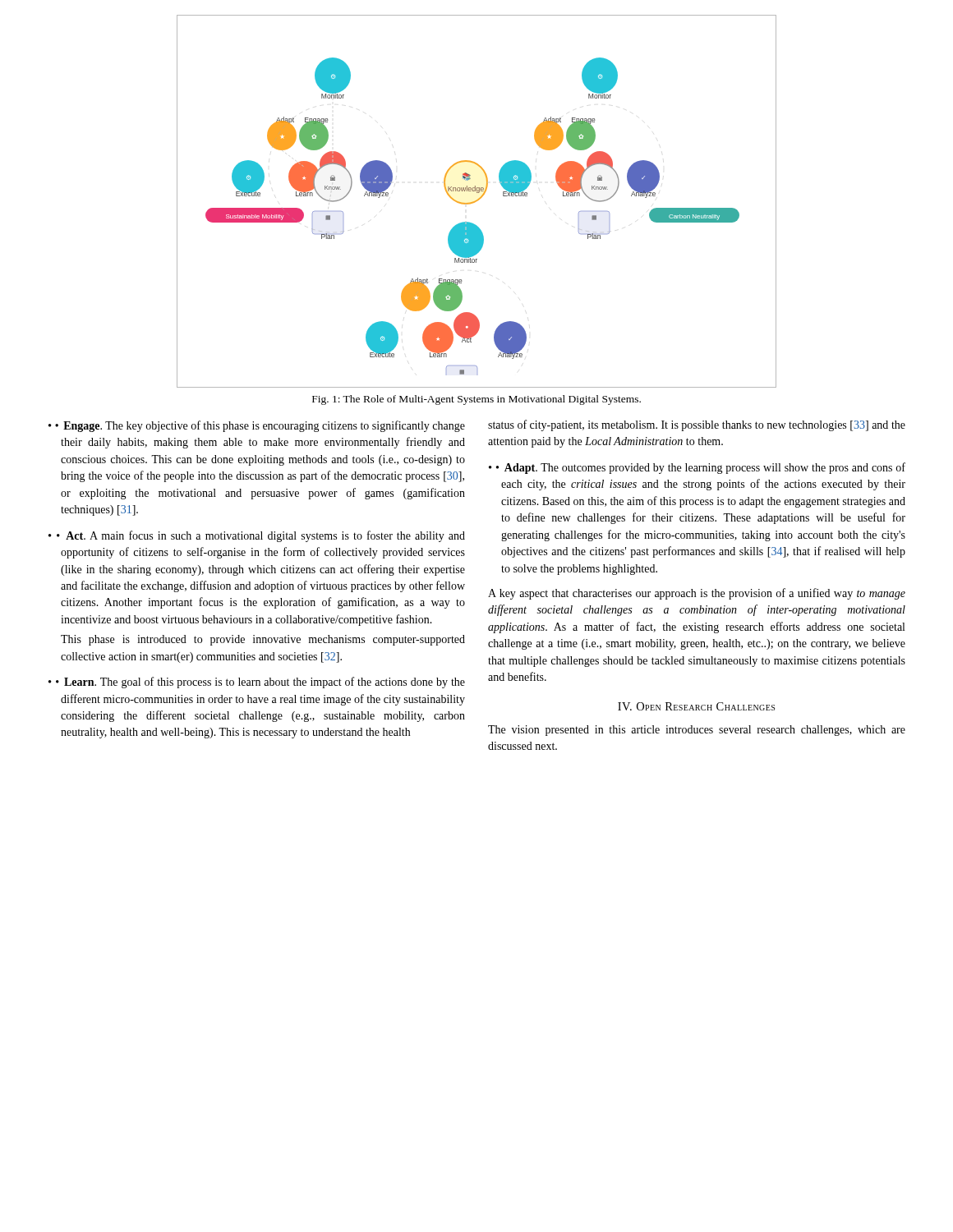Image resolution: width=953 pixels, height=1232 pixels.
Task: Point to the element starting "IV. Open Research Challenges"
Action: click(x=697, y=706)
